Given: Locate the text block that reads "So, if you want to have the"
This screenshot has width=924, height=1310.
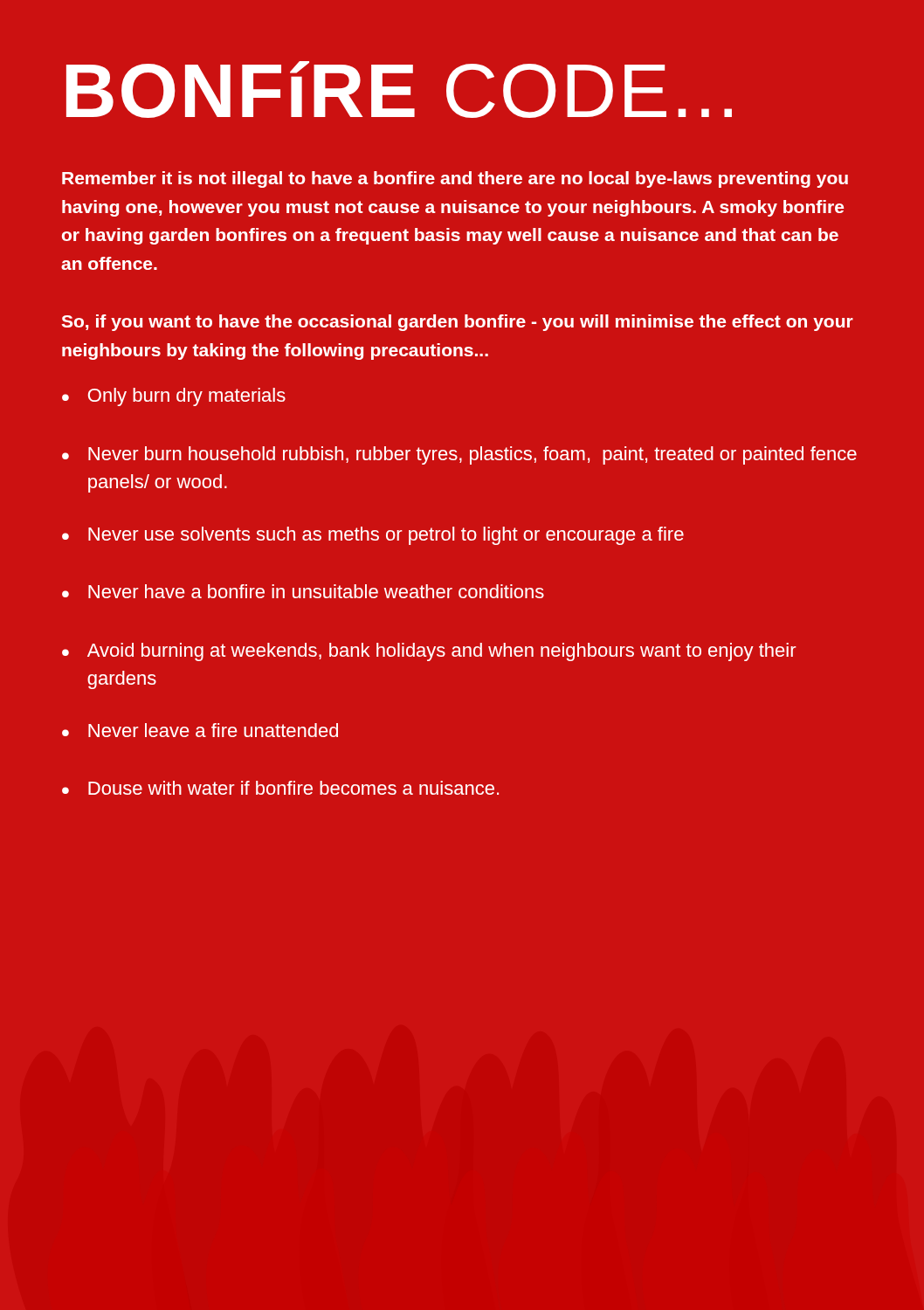Looking at the screenshot, I should pos(457,335).
